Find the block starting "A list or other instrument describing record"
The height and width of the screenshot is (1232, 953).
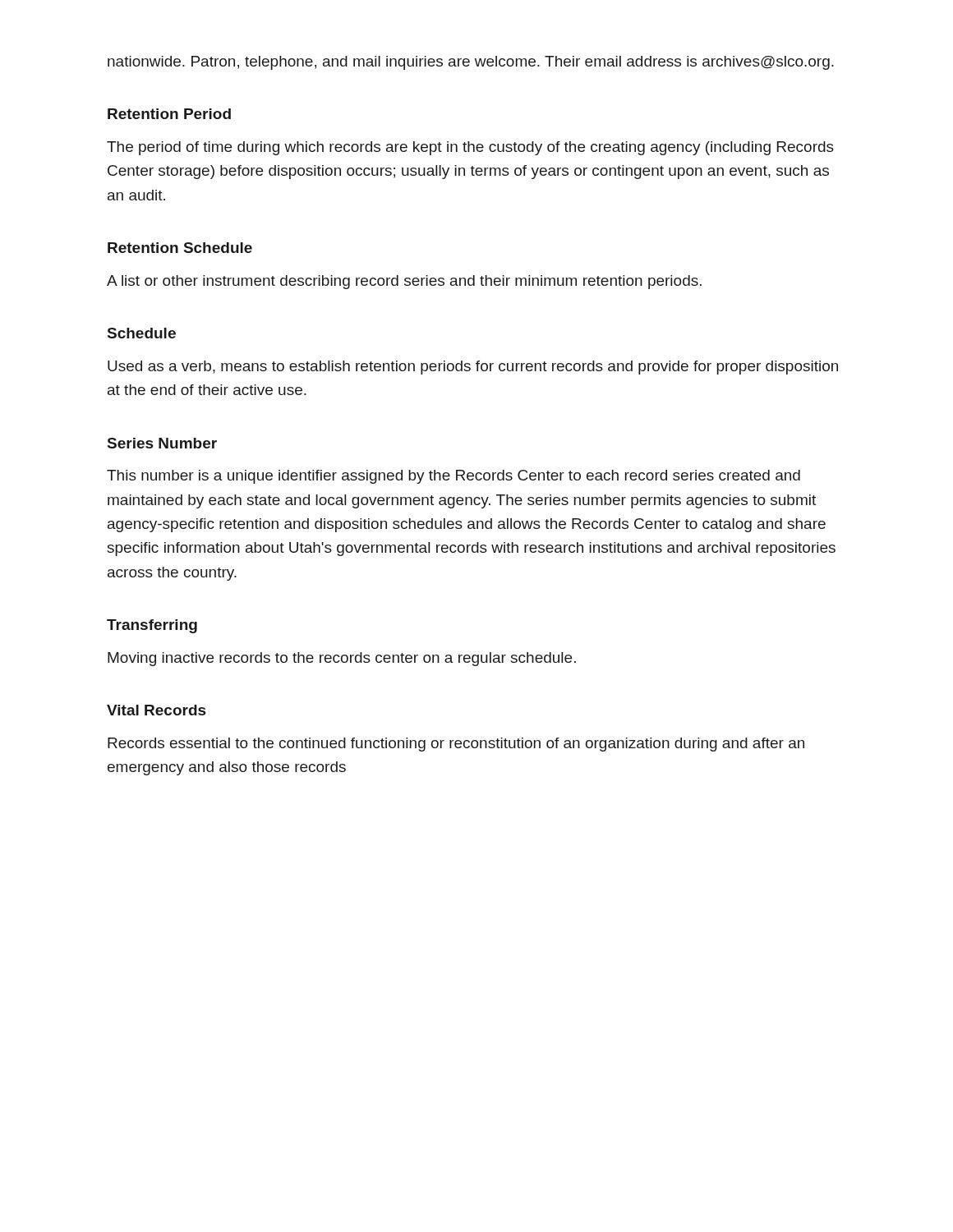[405, 280]
